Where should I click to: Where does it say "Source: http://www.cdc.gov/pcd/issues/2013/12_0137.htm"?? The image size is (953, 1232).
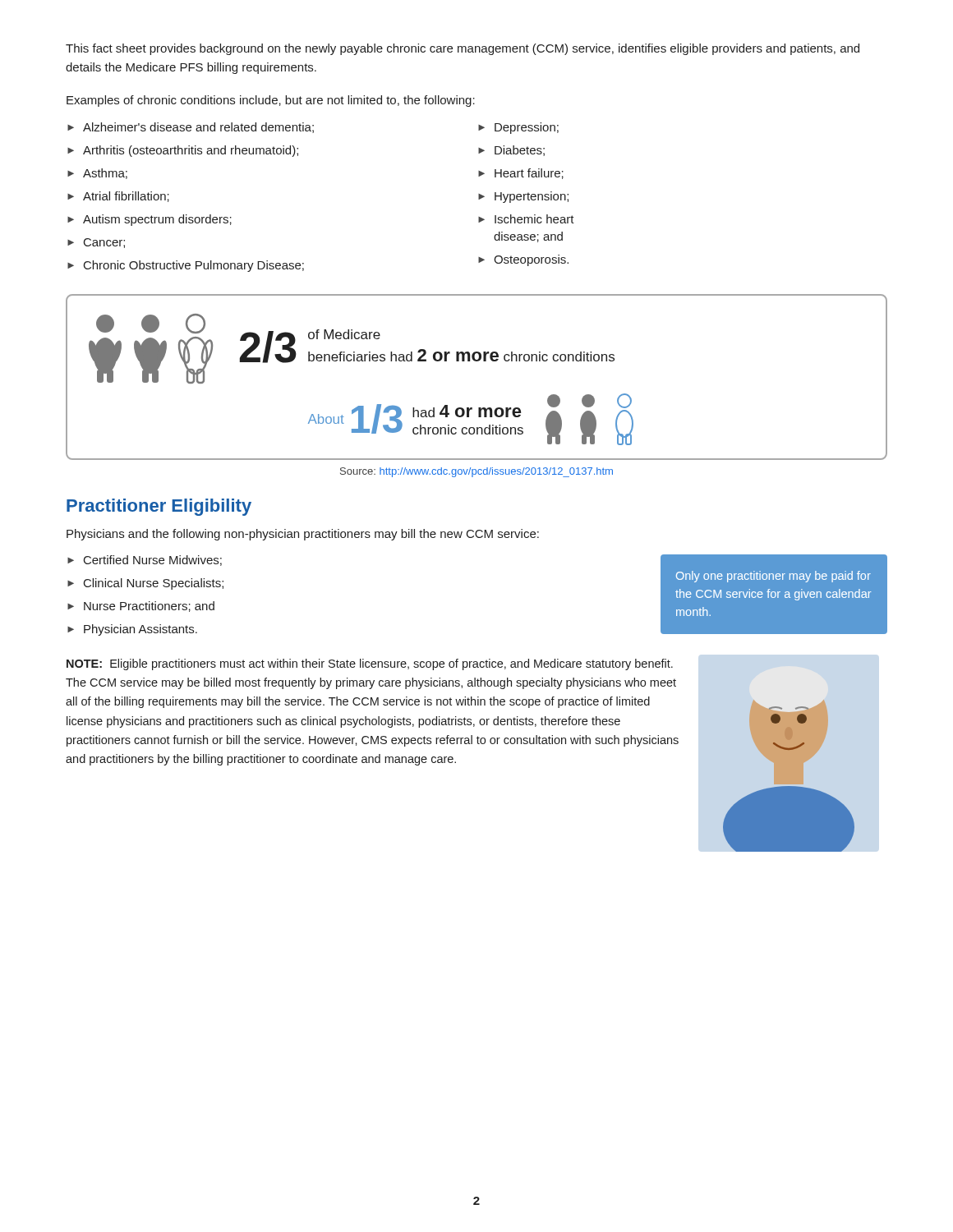(476, 471)
